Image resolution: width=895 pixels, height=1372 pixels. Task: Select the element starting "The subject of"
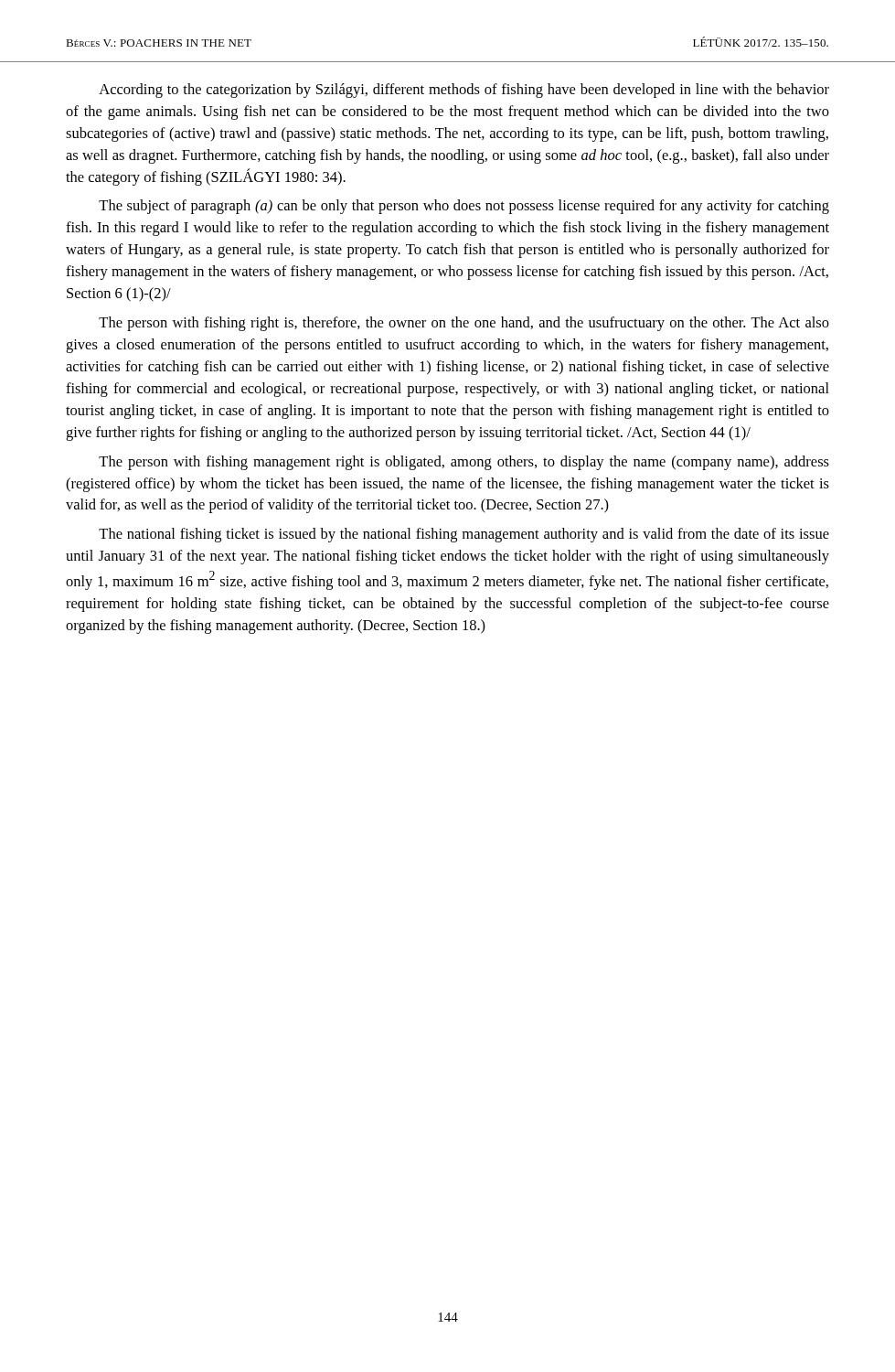448,249
